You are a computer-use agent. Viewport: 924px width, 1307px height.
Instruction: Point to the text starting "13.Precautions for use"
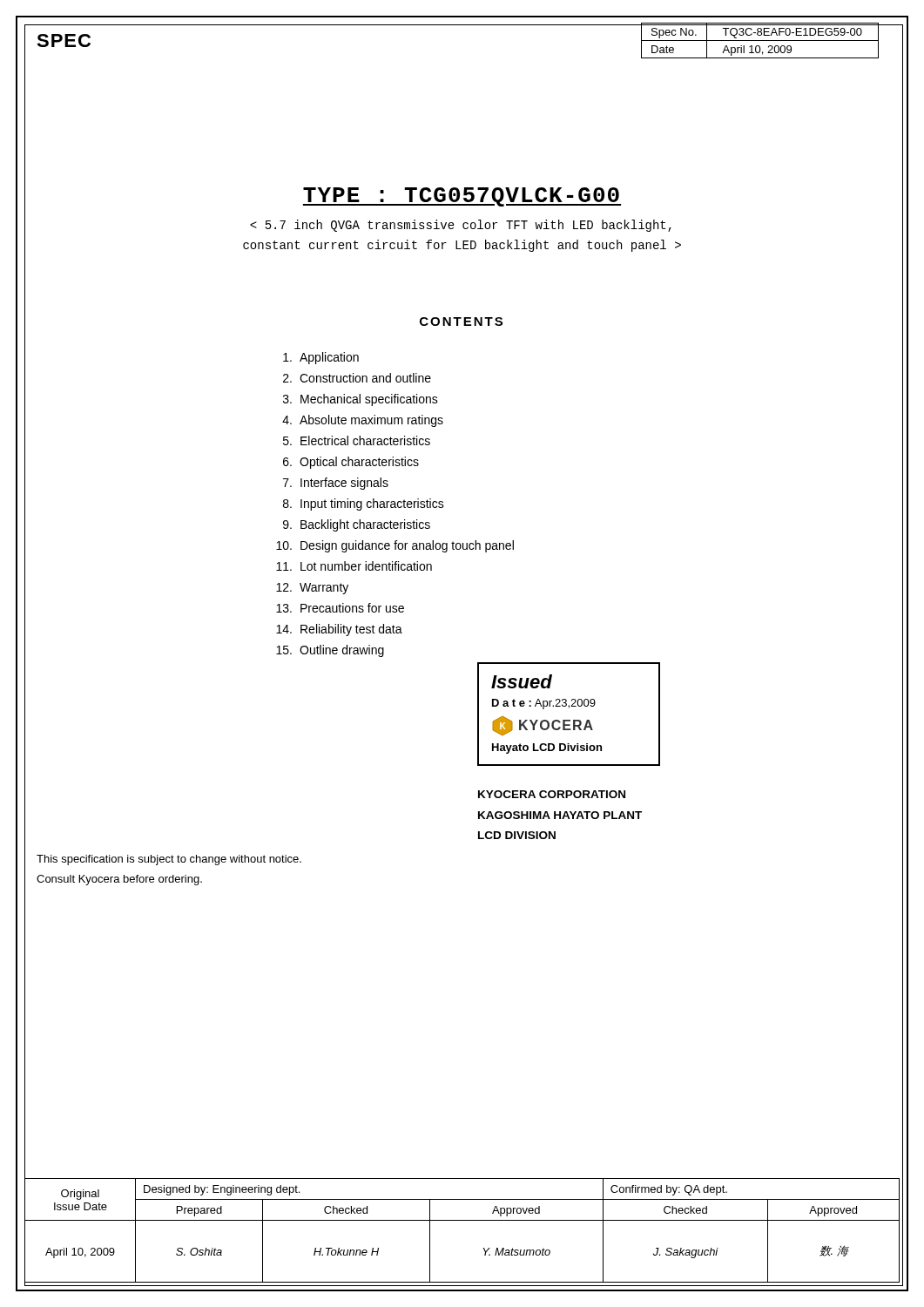click(x=333, y=608)
